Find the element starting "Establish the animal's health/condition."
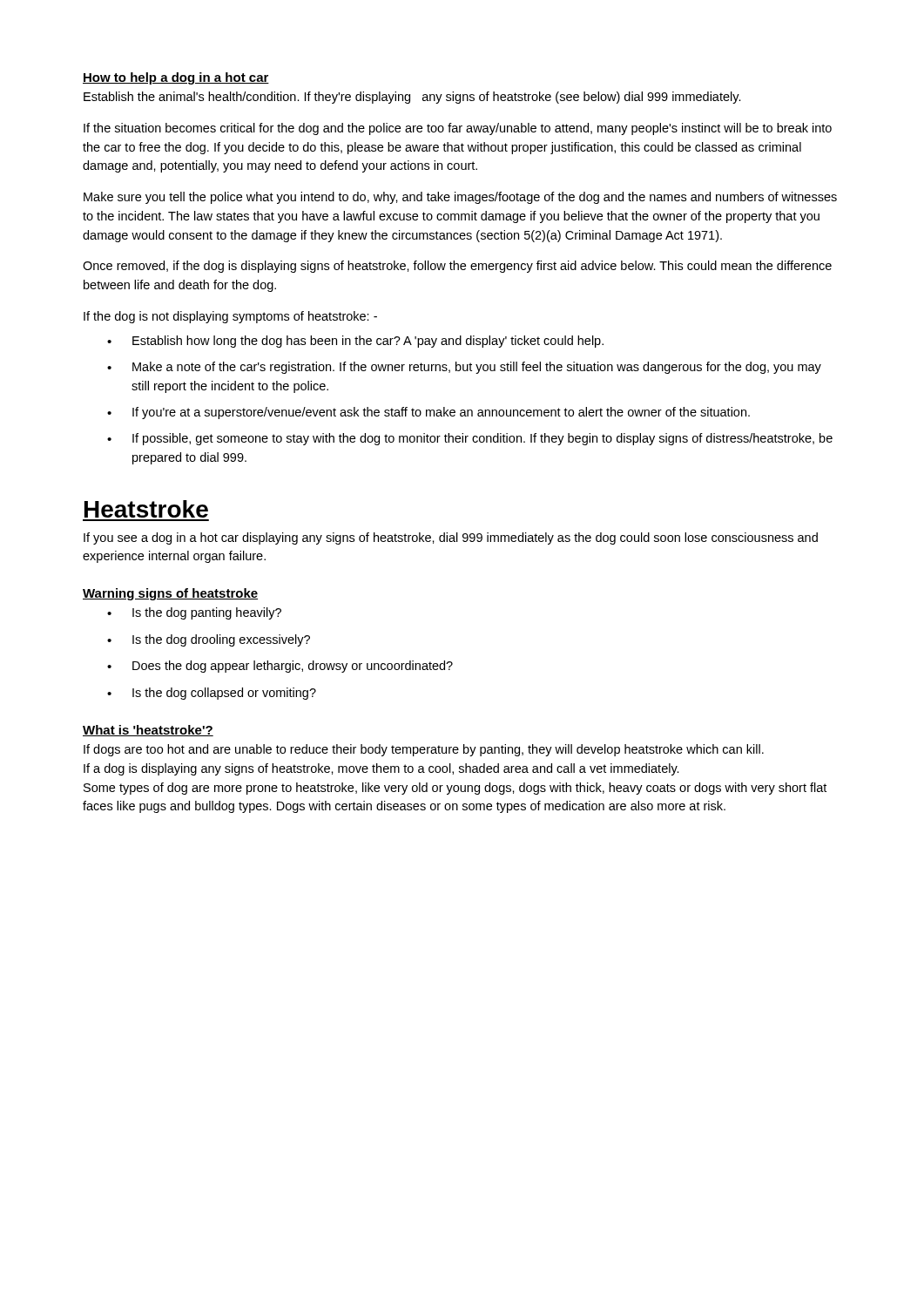924x1307 pixels. 412,97
